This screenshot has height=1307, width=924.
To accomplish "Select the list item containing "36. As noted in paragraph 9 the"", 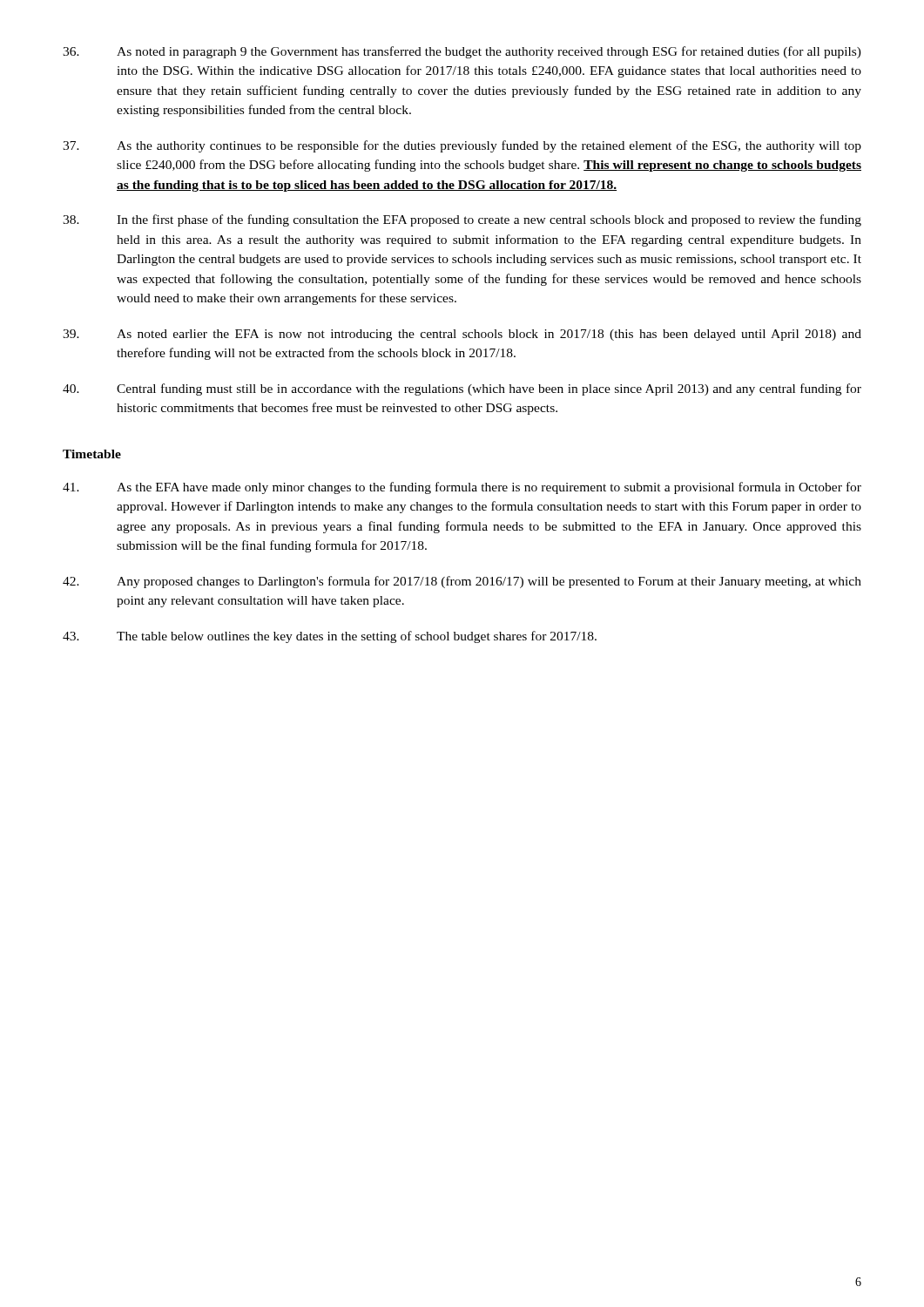I will click(x=462, y=81).
